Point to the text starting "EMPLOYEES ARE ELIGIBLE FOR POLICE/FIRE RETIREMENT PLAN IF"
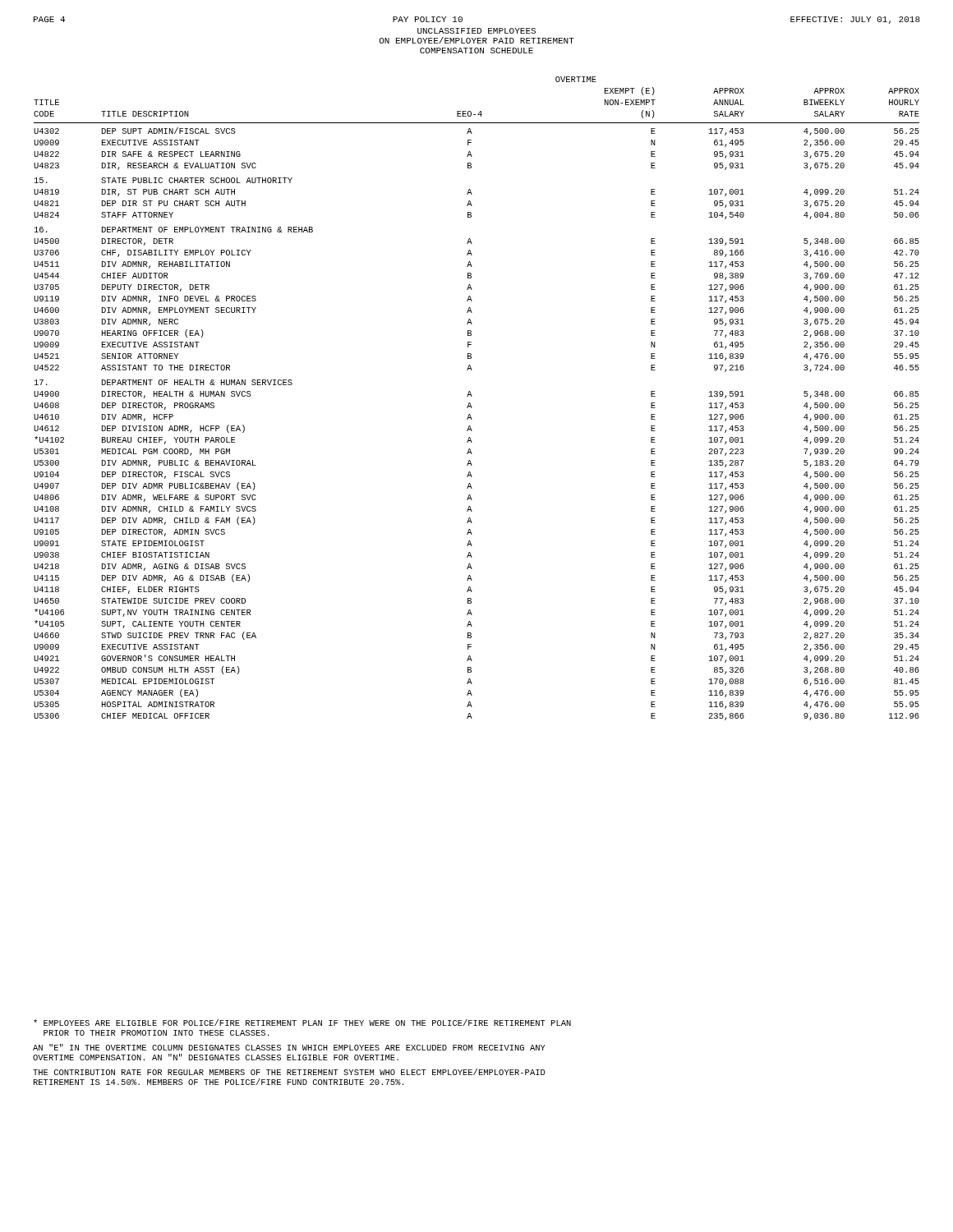The height and width of the screenshot is (1232, 953). (476, 1053)
